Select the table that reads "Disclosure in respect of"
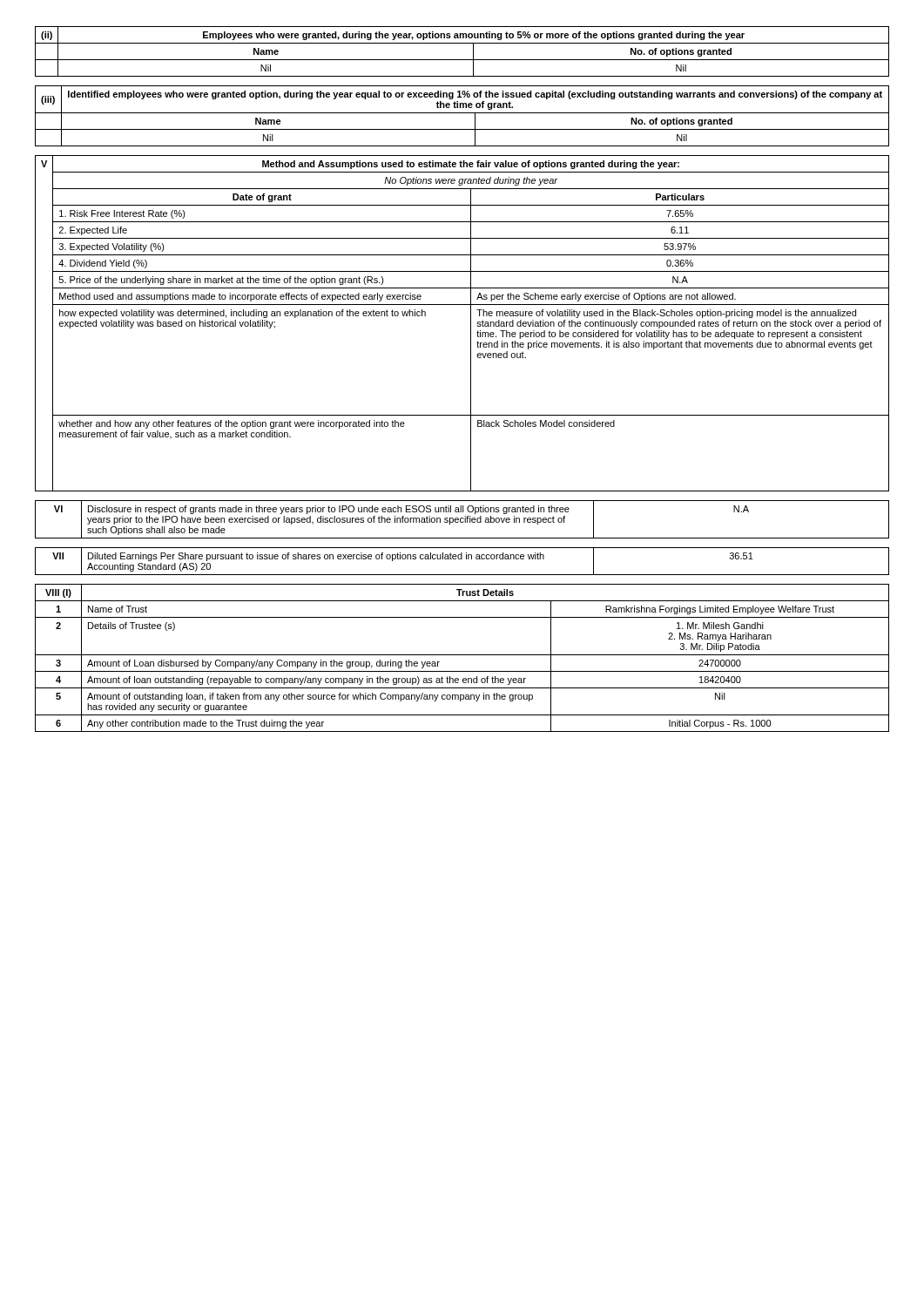924x1307 pixels. (x=462, y=519)
